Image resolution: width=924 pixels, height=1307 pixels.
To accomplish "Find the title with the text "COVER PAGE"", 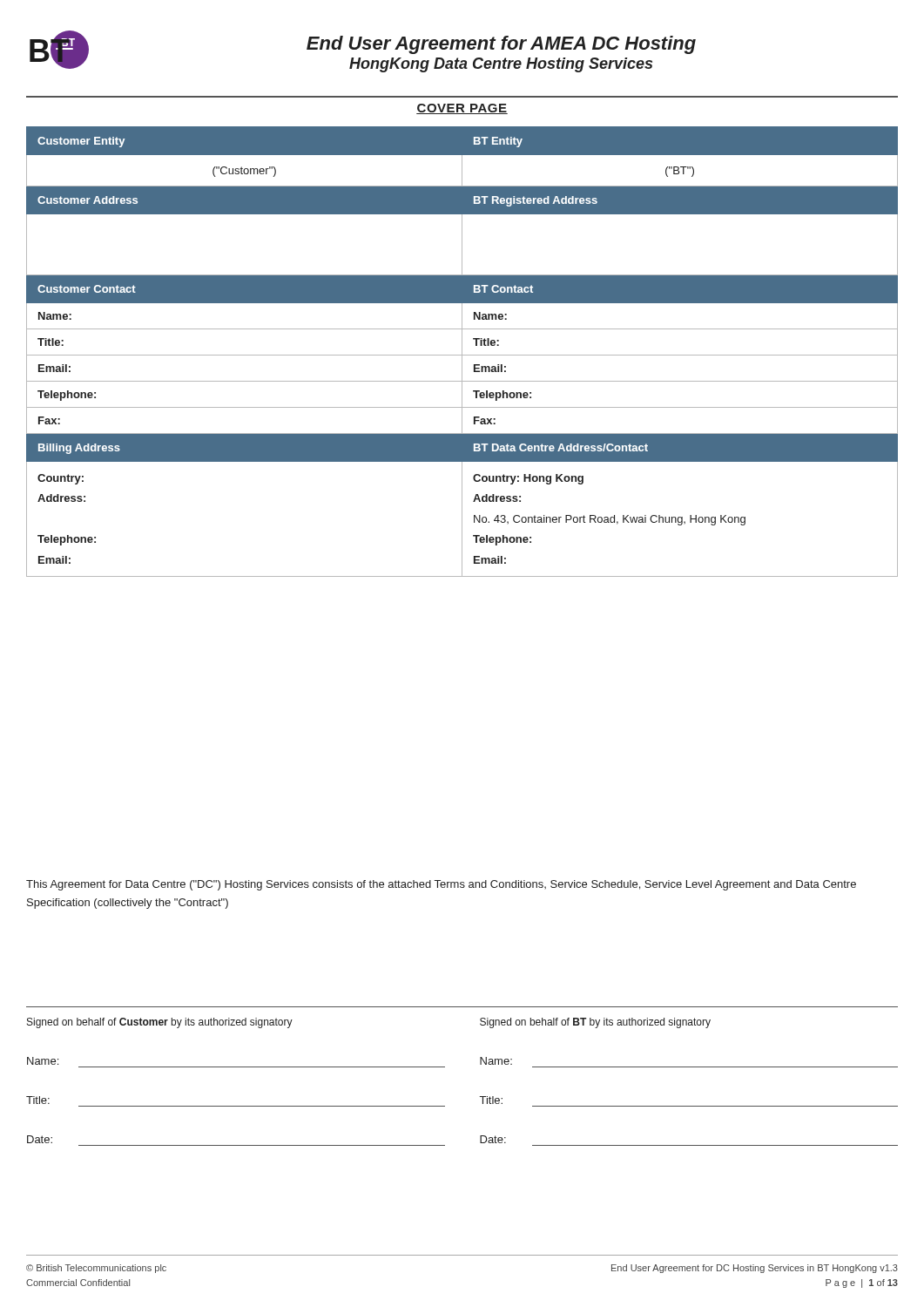I will click(x=462, y=108).
